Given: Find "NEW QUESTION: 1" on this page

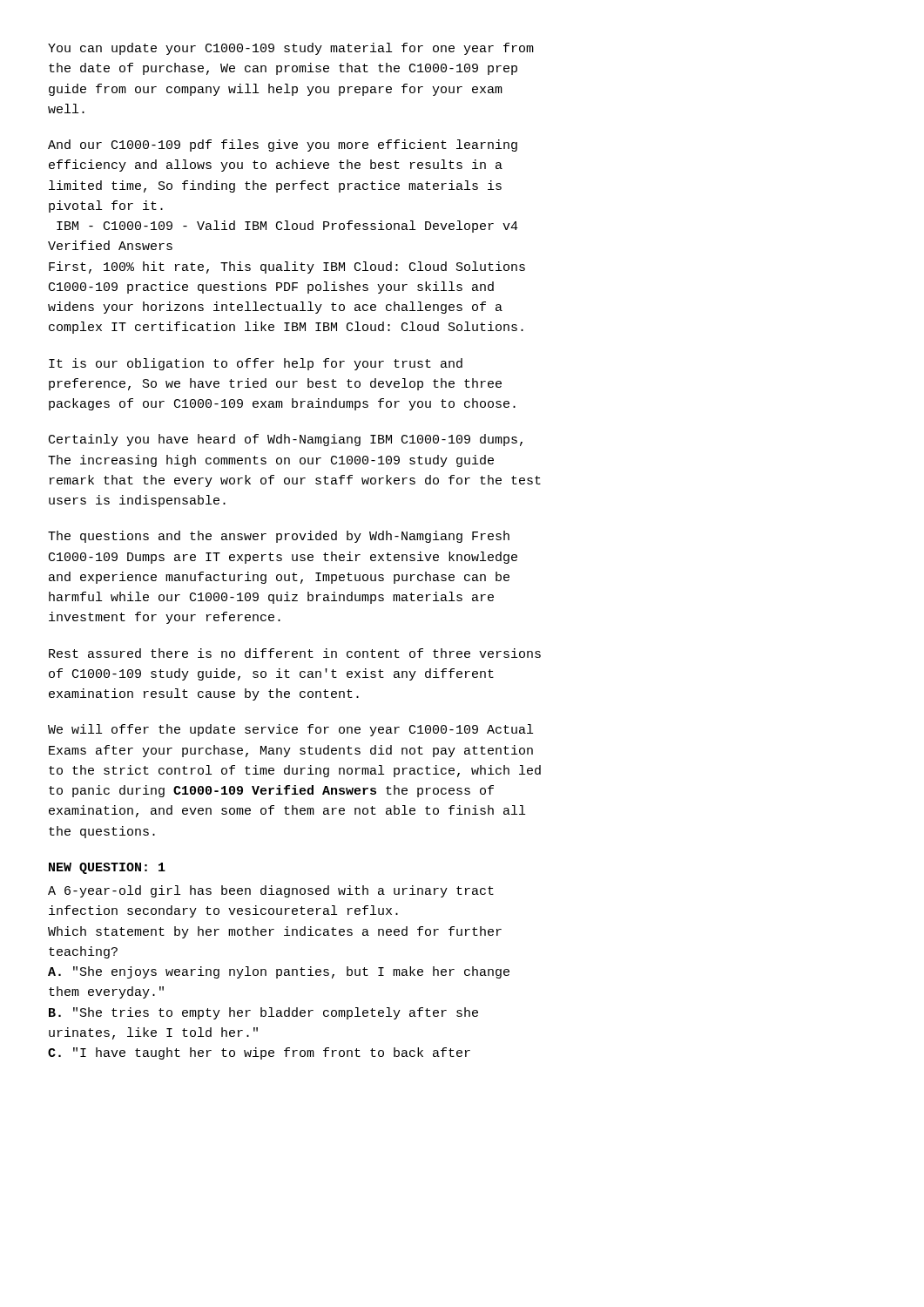Looking at the screenshot, I should click(x=107, y=868).
